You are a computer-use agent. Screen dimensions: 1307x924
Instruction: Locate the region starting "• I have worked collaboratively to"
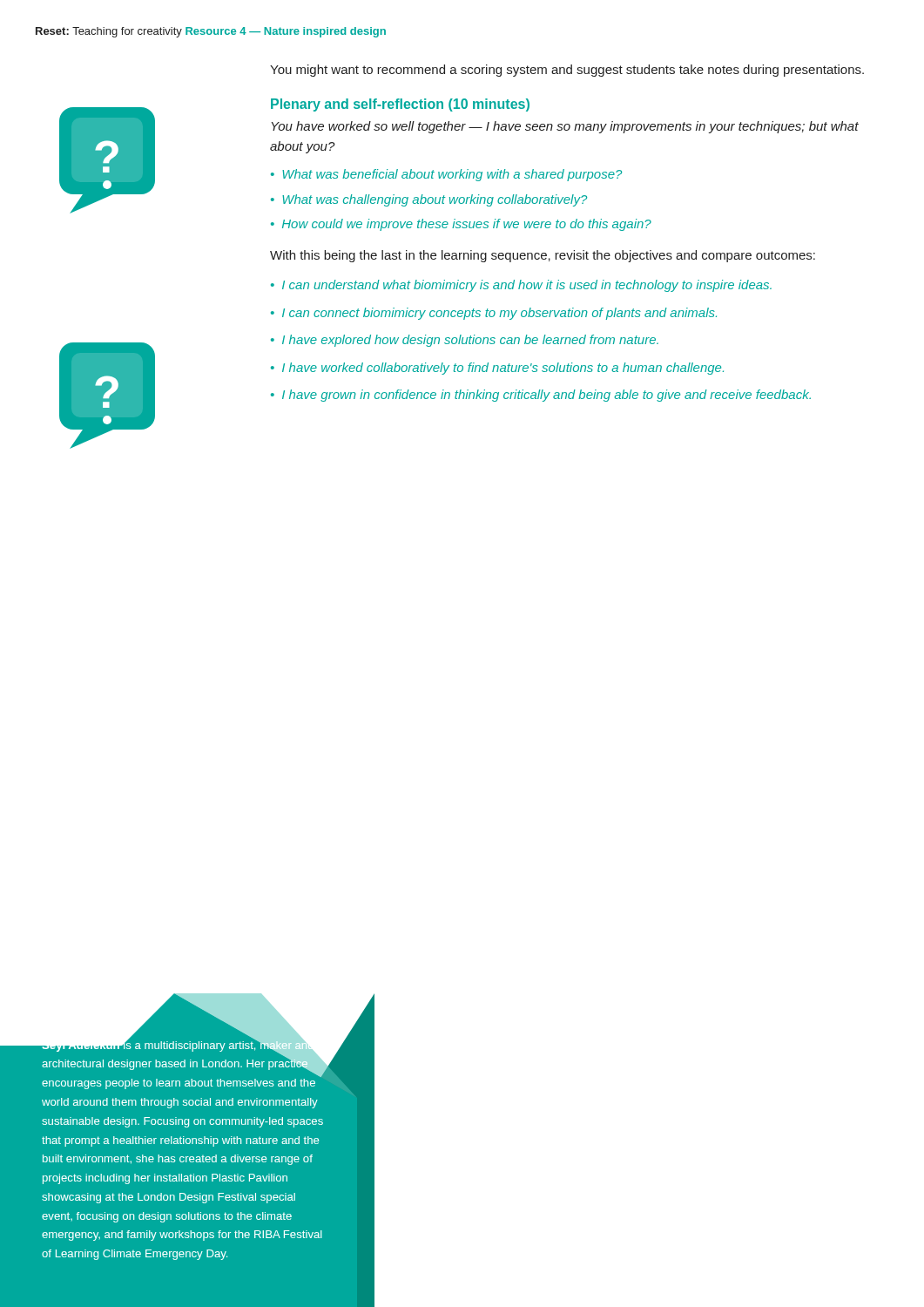pos(498,368)
